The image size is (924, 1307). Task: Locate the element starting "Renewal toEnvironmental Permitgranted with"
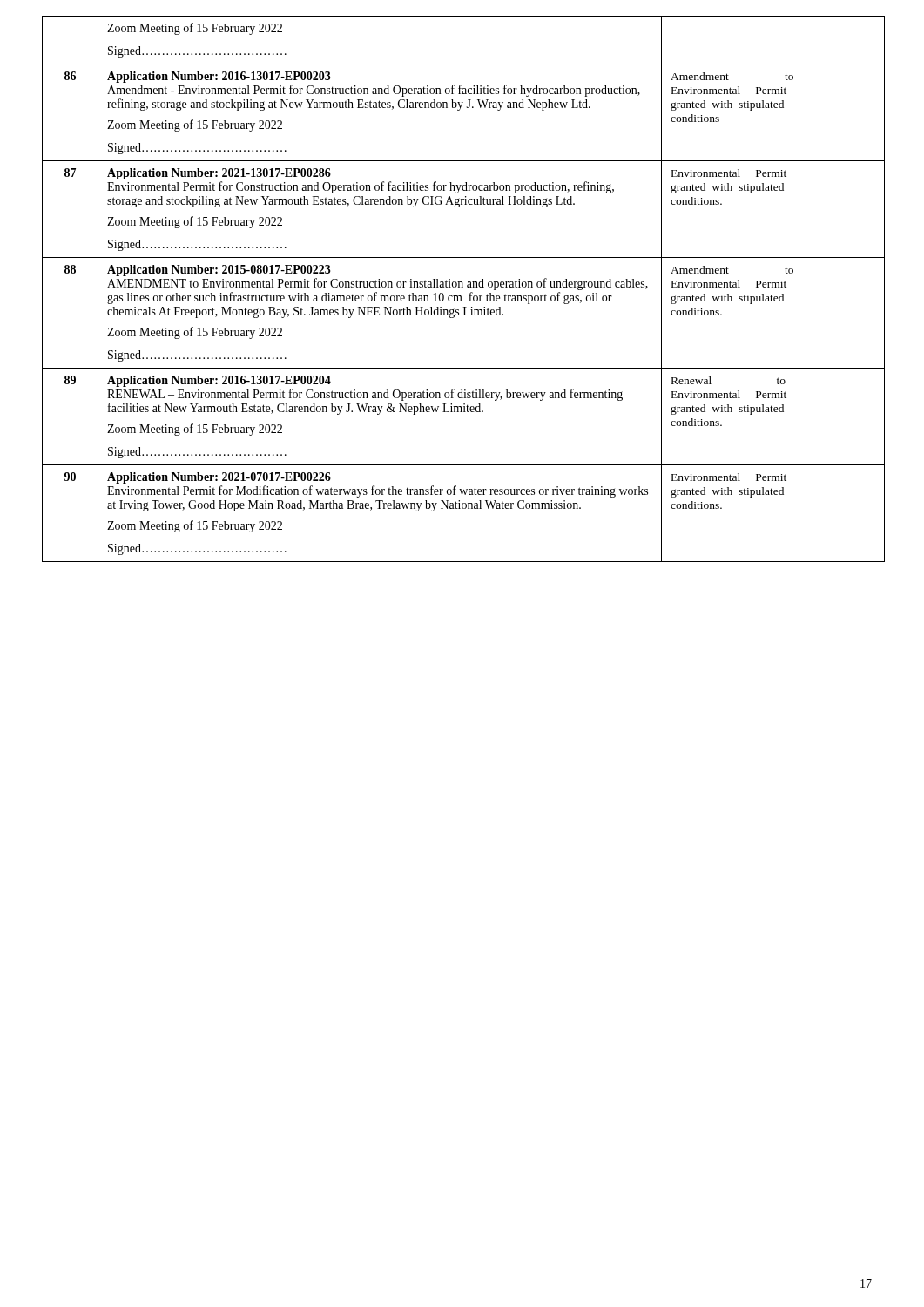729,401
